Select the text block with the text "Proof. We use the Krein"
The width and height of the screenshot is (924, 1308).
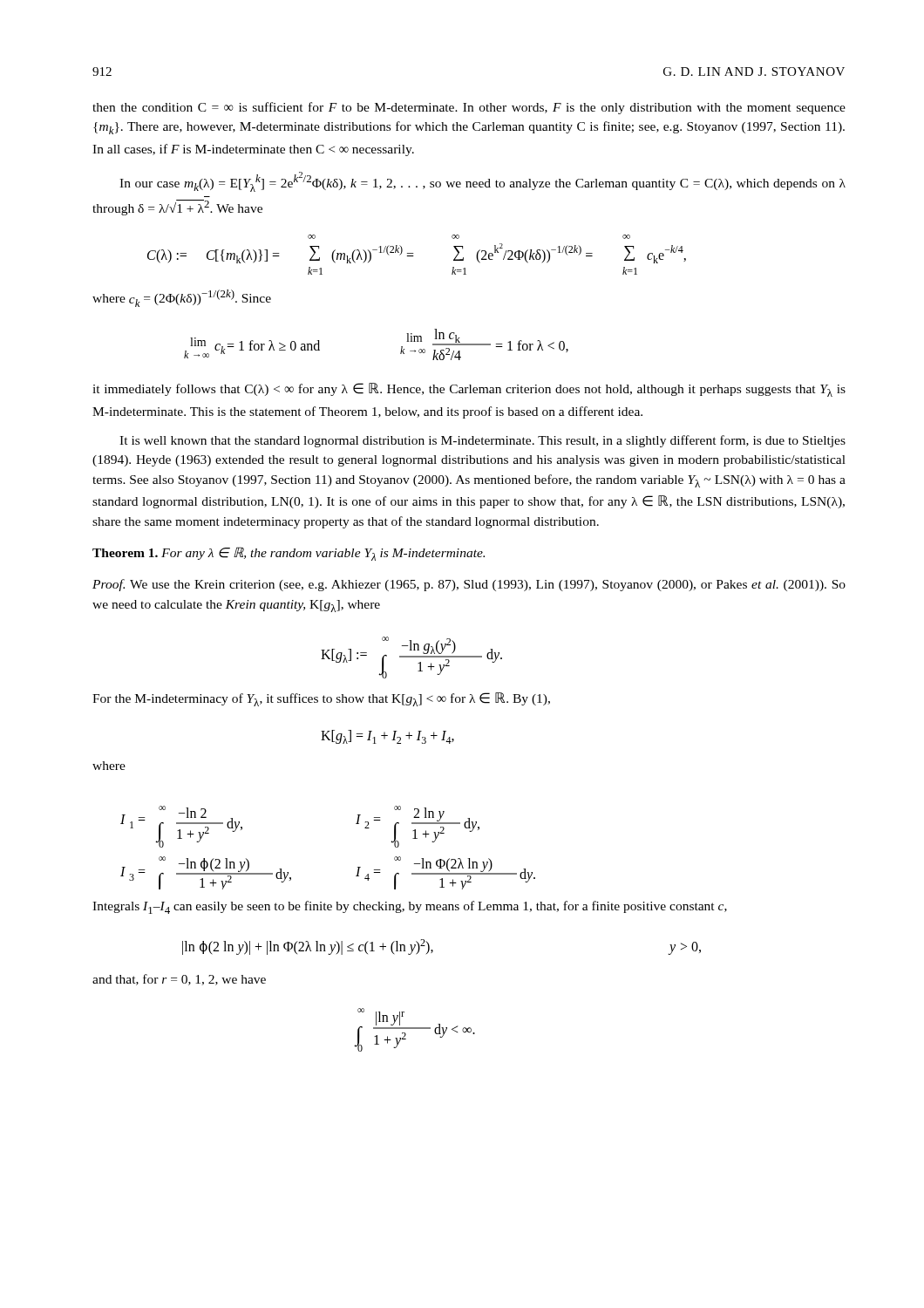coord(469,596)
